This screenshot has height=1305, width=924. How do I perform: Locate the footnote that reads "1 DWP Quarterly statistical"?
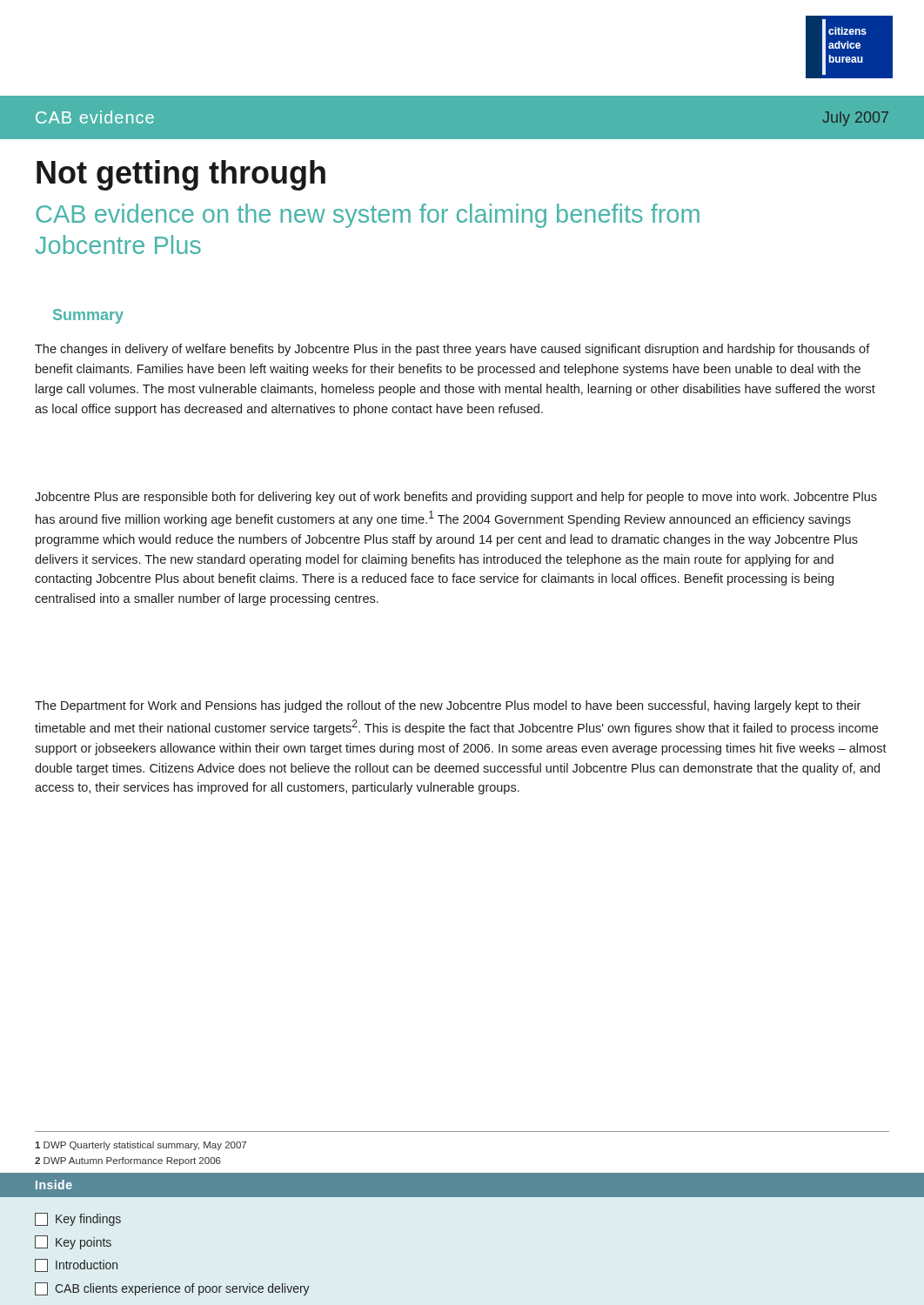pos(141,1146)
